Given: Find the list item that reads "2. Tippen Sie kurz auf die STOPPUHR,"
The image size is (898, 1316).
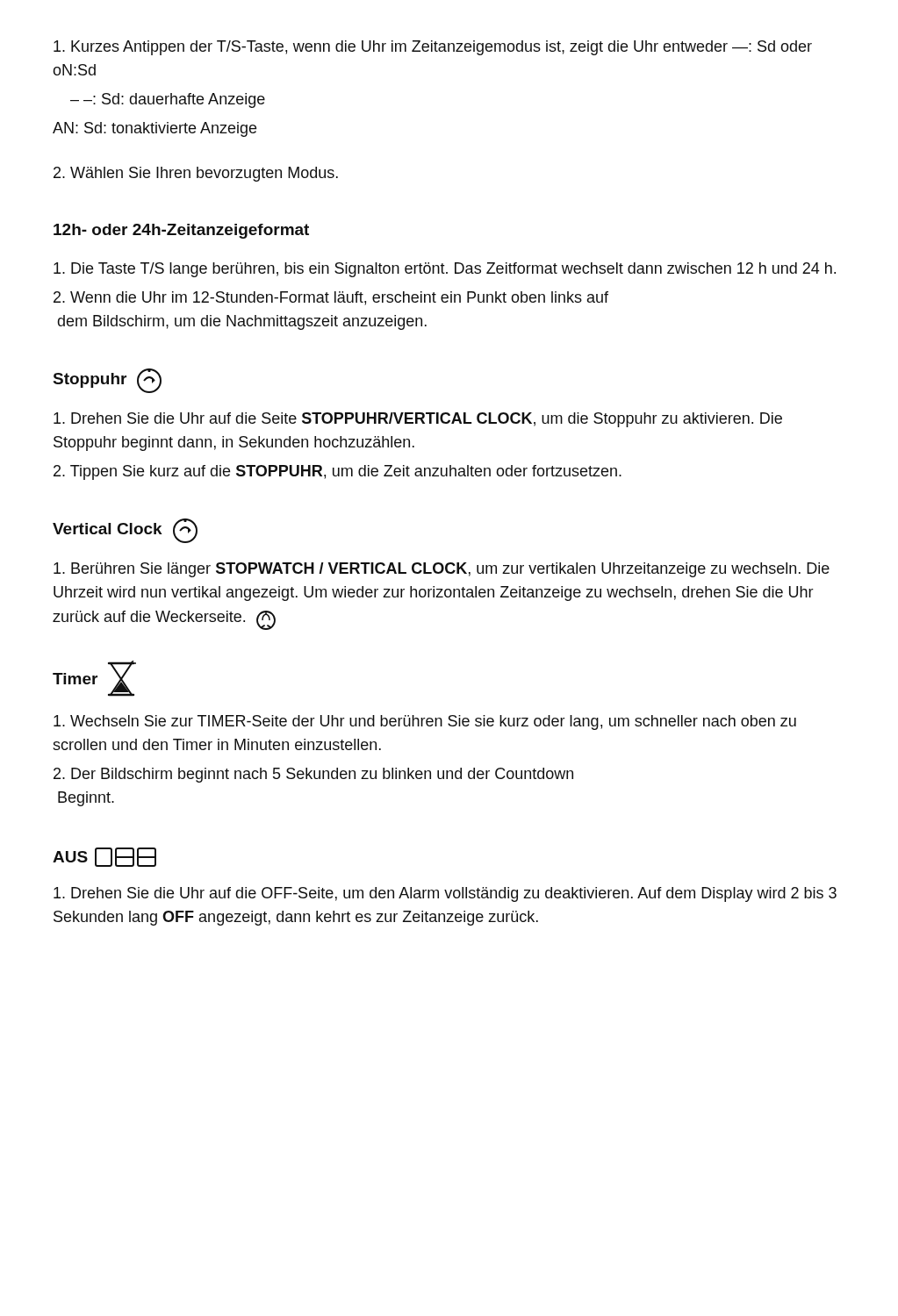Looking at the screenshot, I should [338, 471].
